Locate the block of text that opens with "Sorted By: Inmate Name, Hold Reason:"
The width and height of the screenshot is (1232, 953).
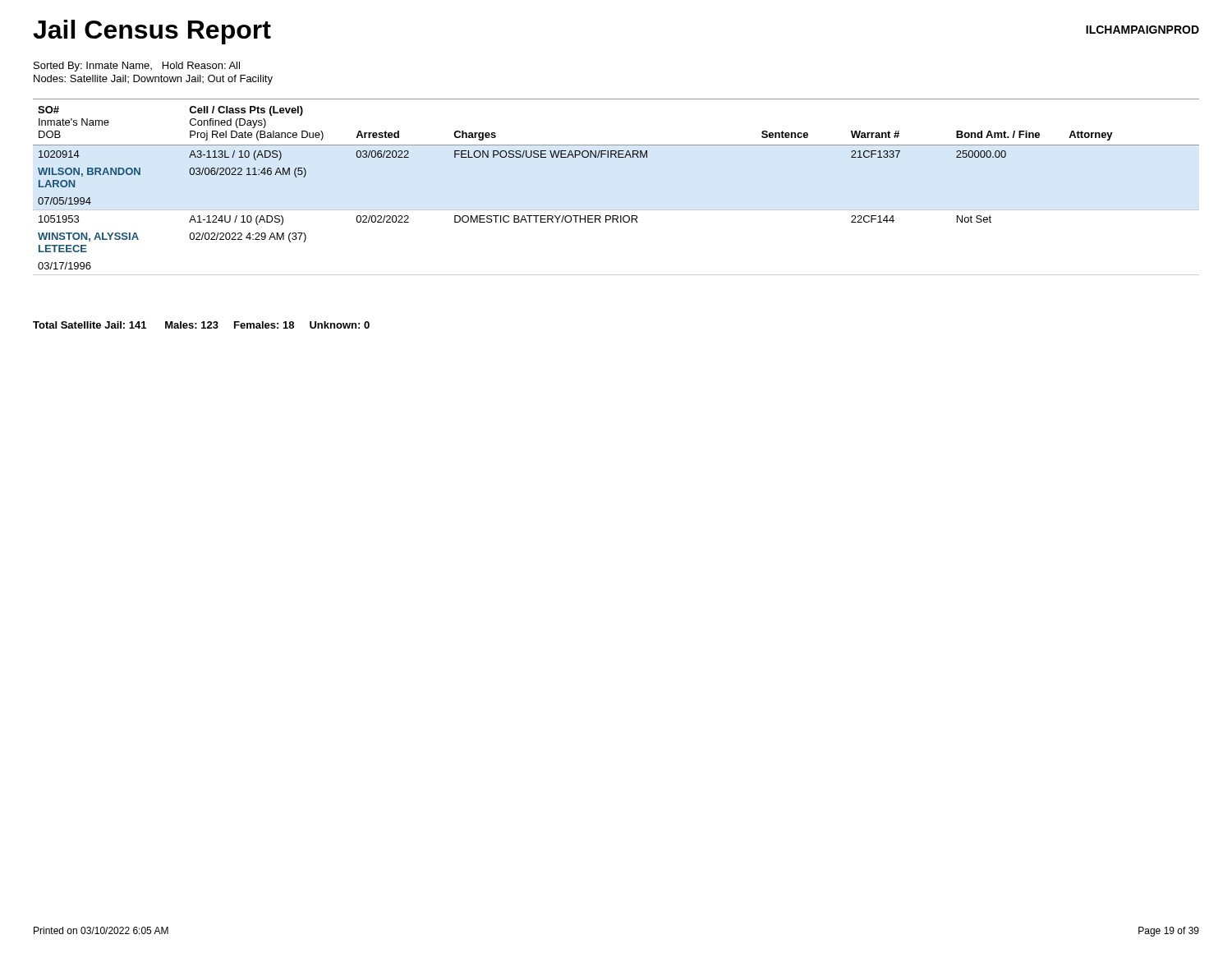[x=137, y=65]
